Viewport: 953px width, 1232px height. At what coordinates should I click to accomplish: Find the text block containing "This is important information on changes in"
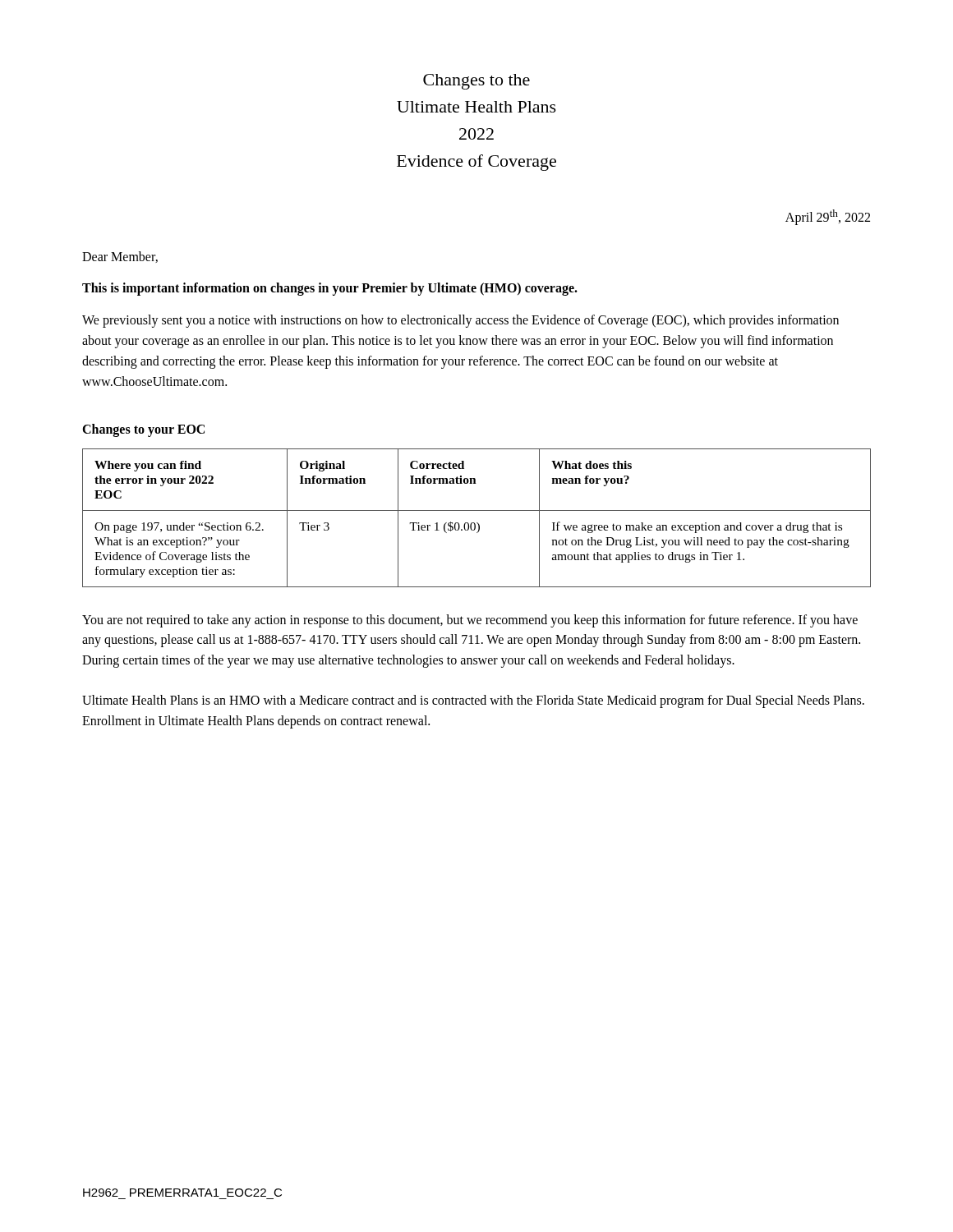point(330,288)
